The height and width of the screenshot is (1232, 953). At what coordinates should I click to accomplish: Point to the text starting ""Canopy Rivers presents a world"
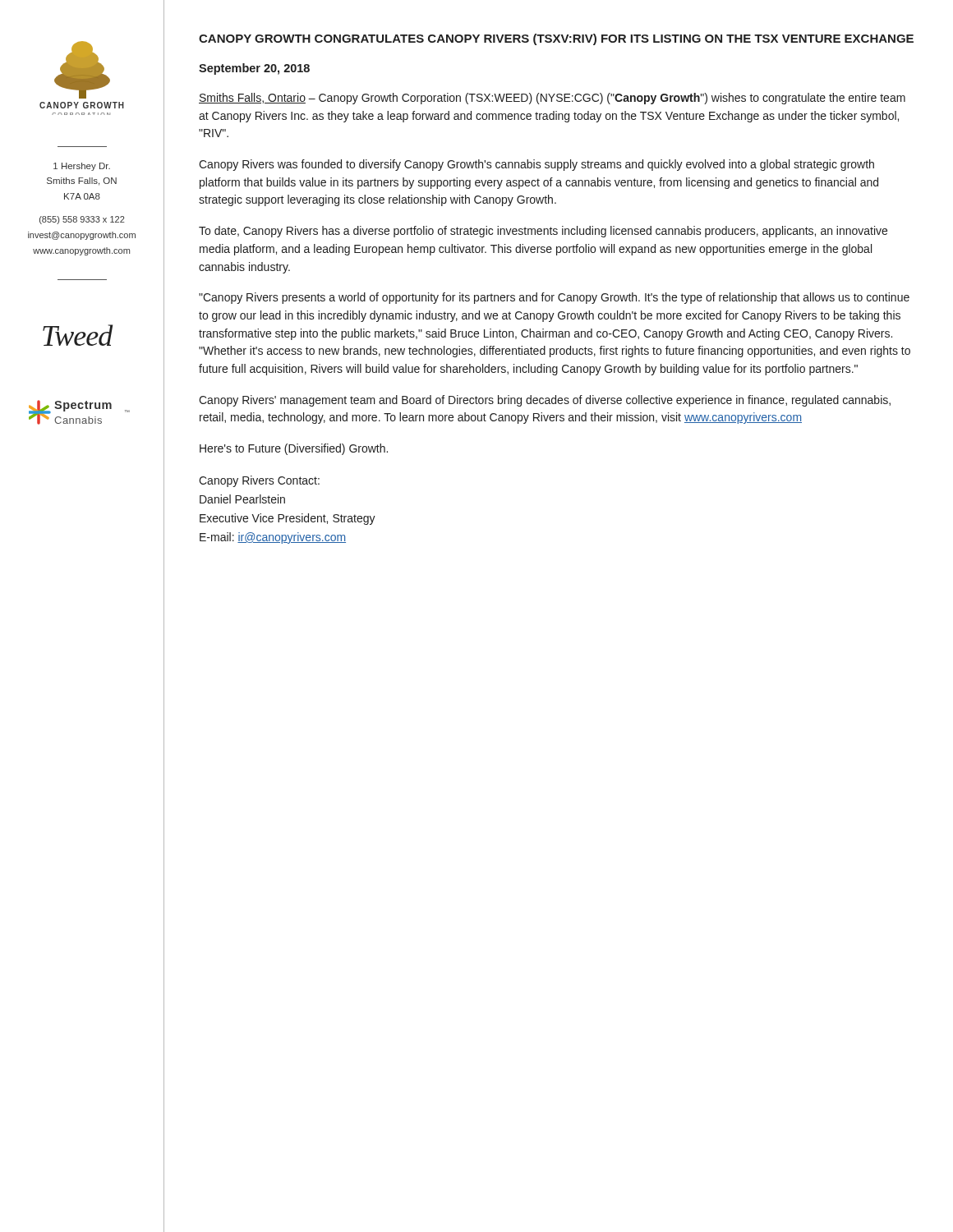coord(555,333)
